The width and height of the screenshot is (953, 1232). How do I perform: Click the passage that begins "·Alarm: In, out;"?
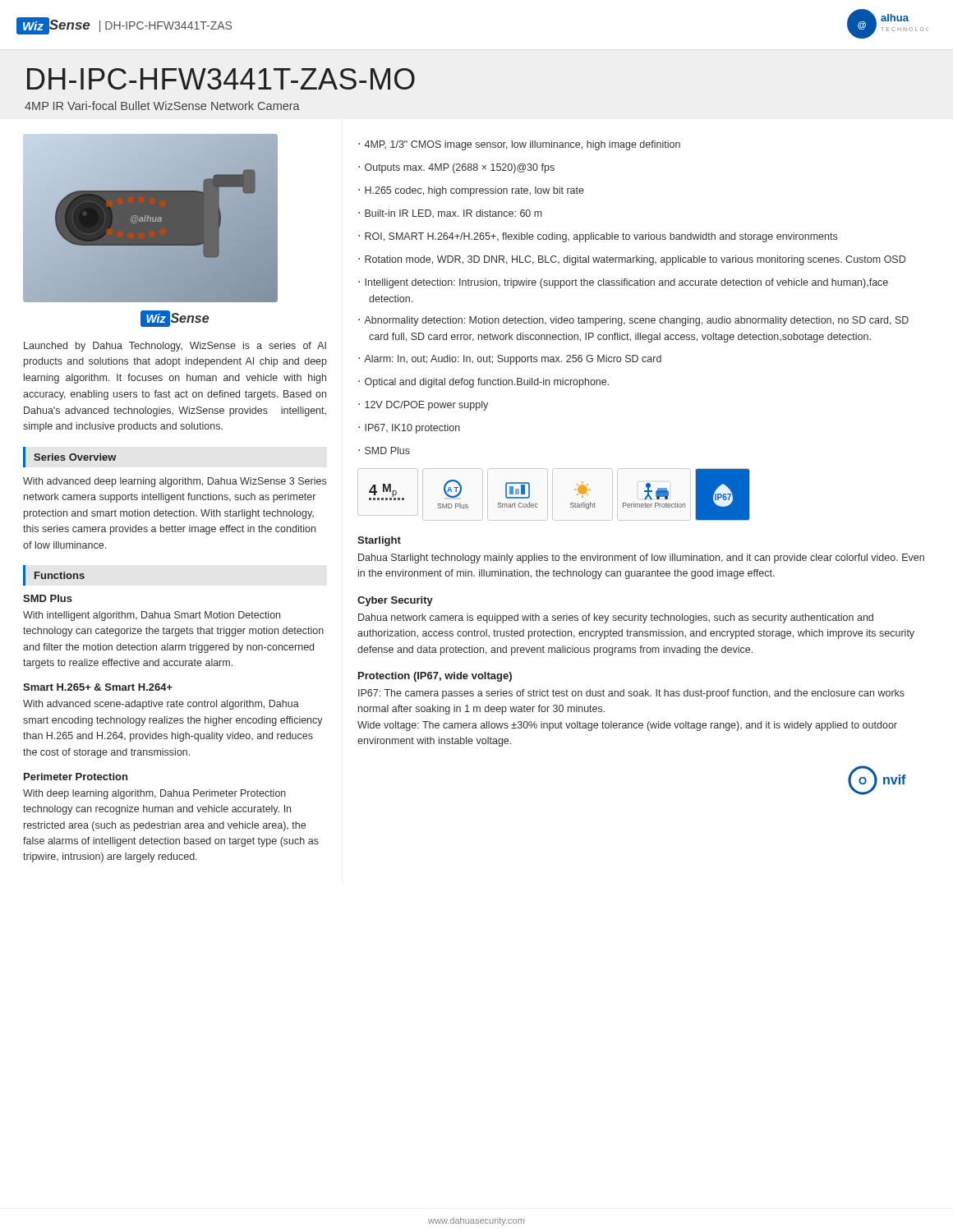pyautogui.click(x=510, y=358)
